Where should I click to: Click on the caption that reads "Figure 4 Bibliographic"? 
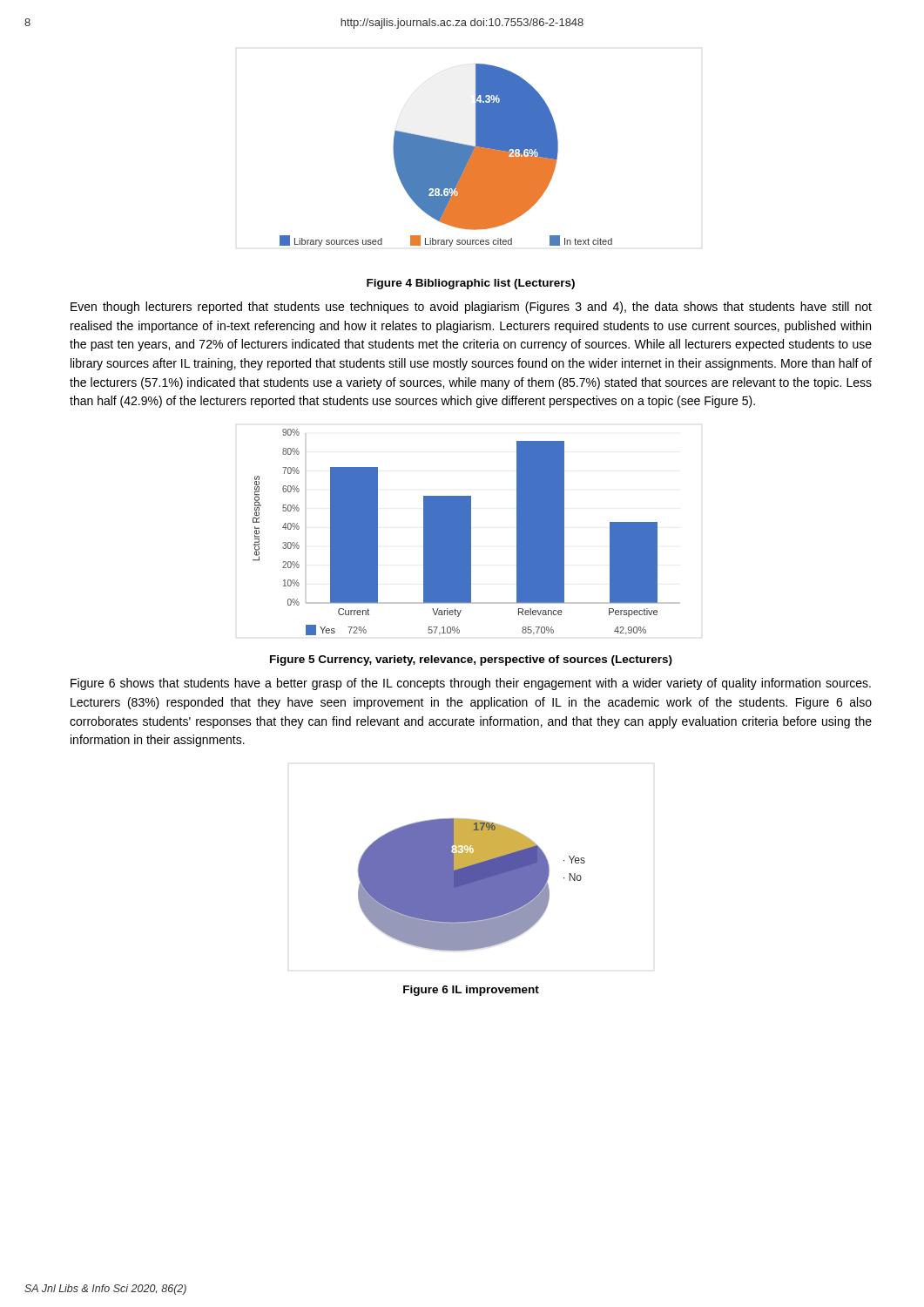click(471, 283)
